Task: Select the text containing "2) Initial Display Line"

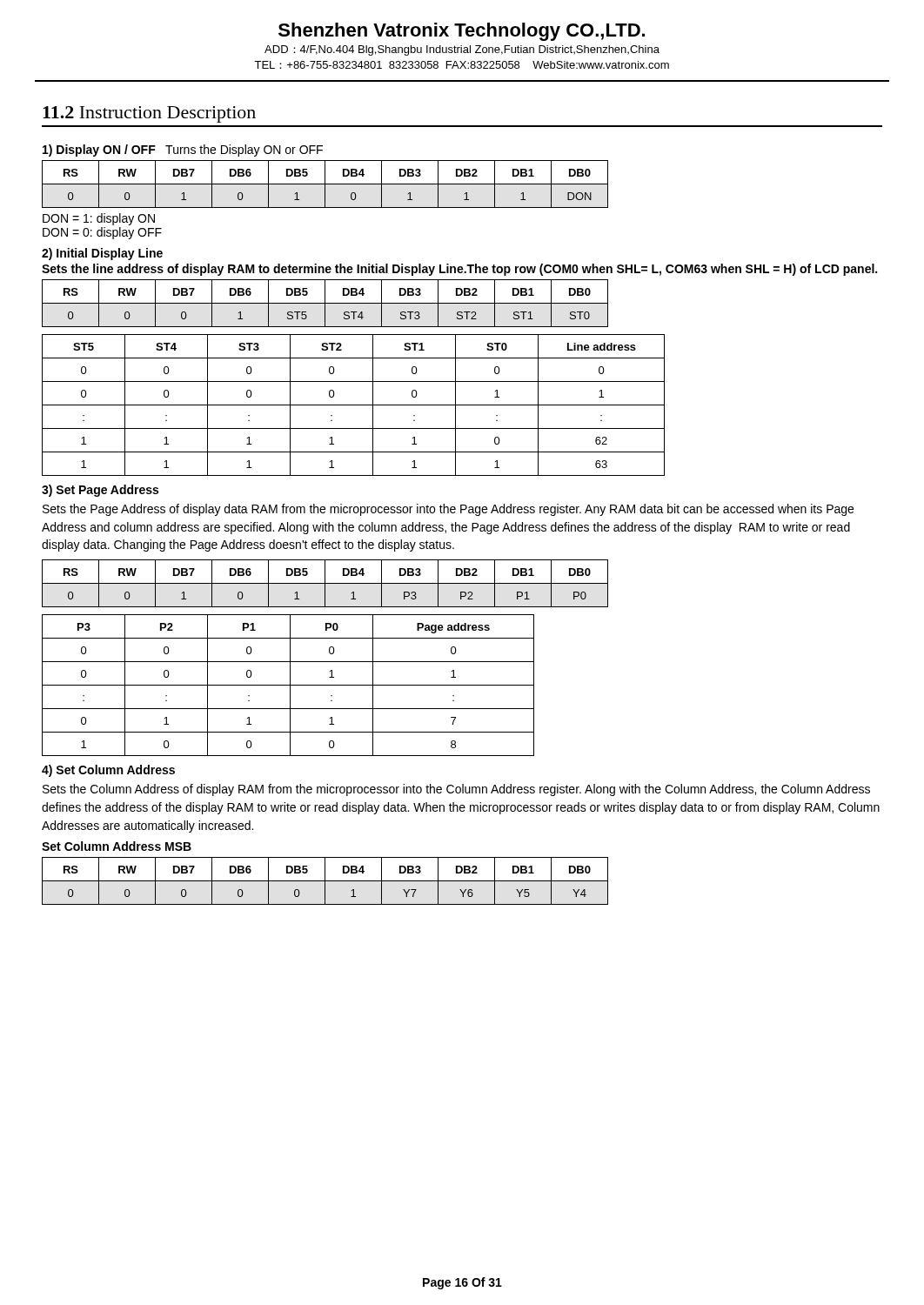Action: (x=102, y=253)
